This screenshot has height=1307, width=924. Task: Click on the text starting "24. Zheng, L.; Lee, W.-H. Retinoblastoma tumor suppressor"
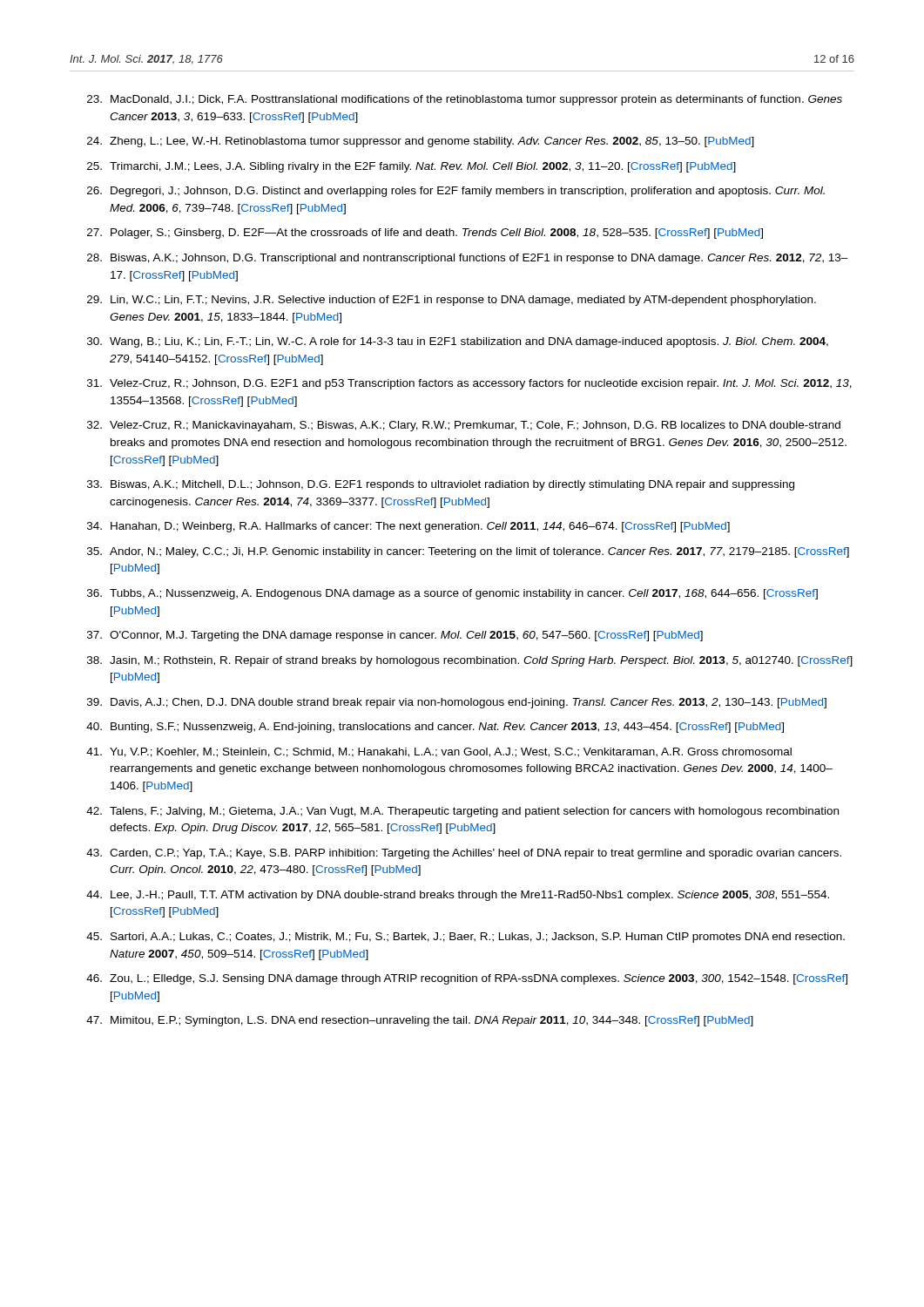[x=462, y=141]
